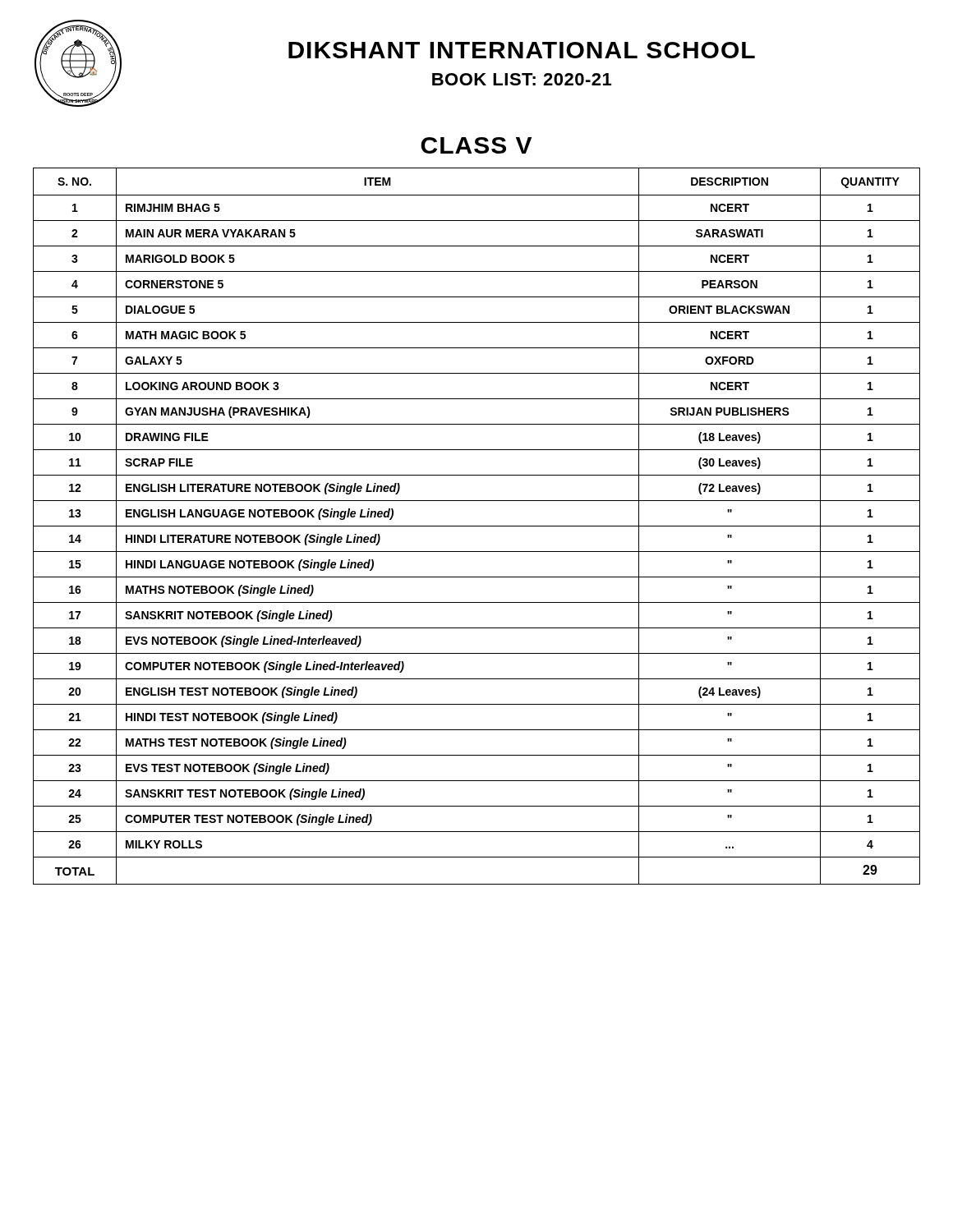The height and width of the screenshot is (1232, 953).
Task: Click the table
Action: tap(476, 538)
